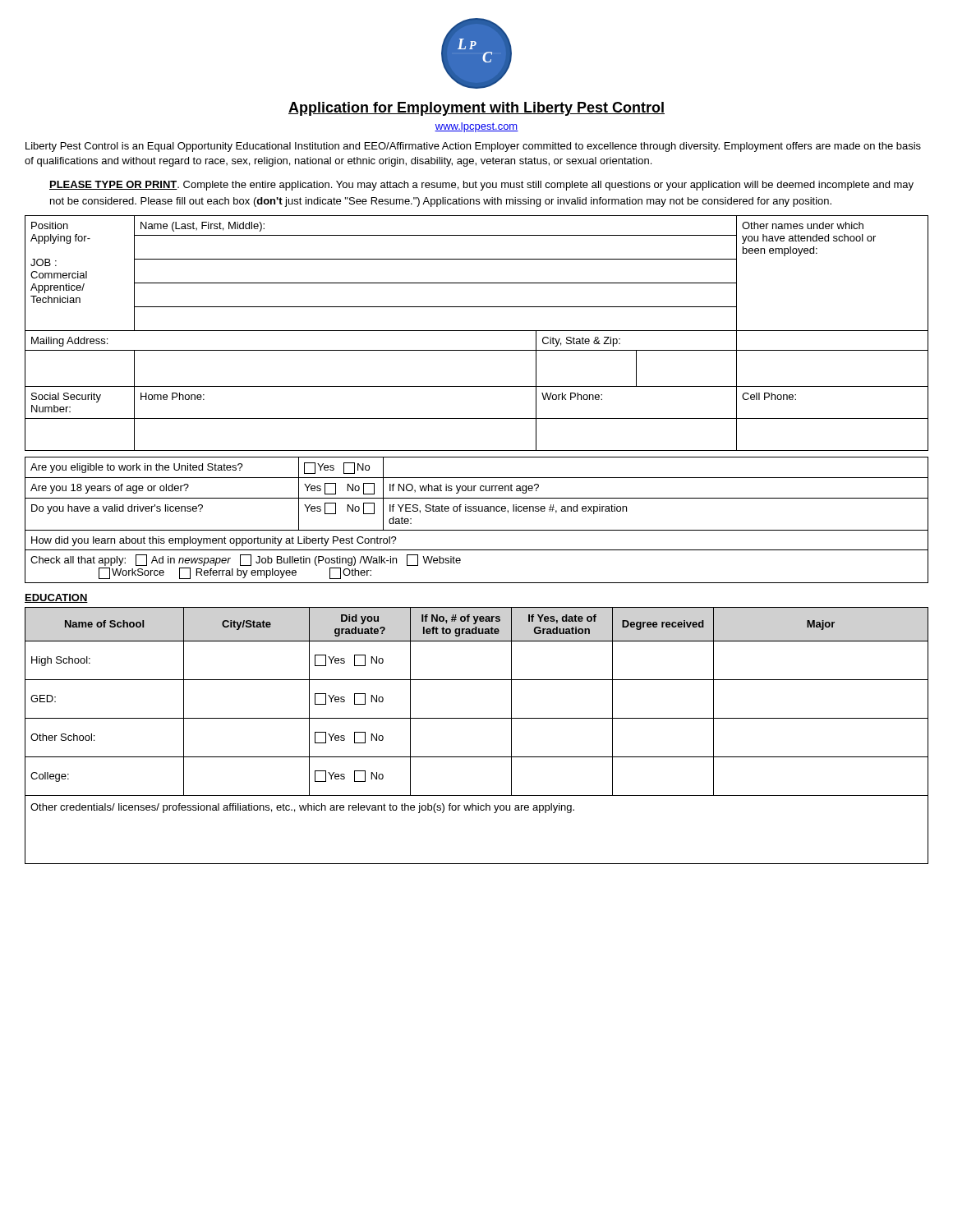
Task: Find the title
Action: tap(476, 108)
